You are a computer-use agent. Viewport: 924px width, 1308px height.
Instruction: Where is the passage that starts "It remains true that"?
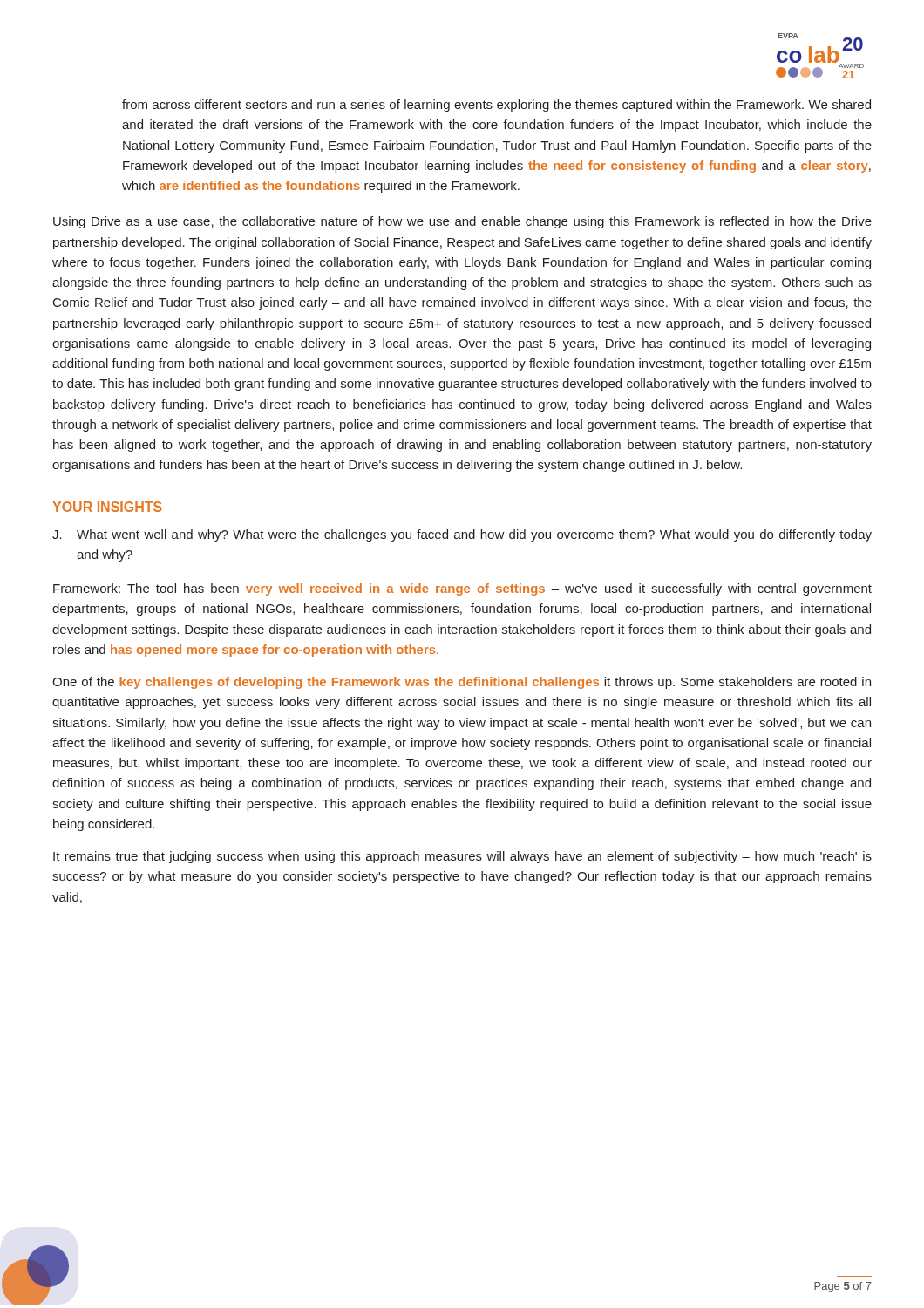pyautogui.click(x=462, y=876)
